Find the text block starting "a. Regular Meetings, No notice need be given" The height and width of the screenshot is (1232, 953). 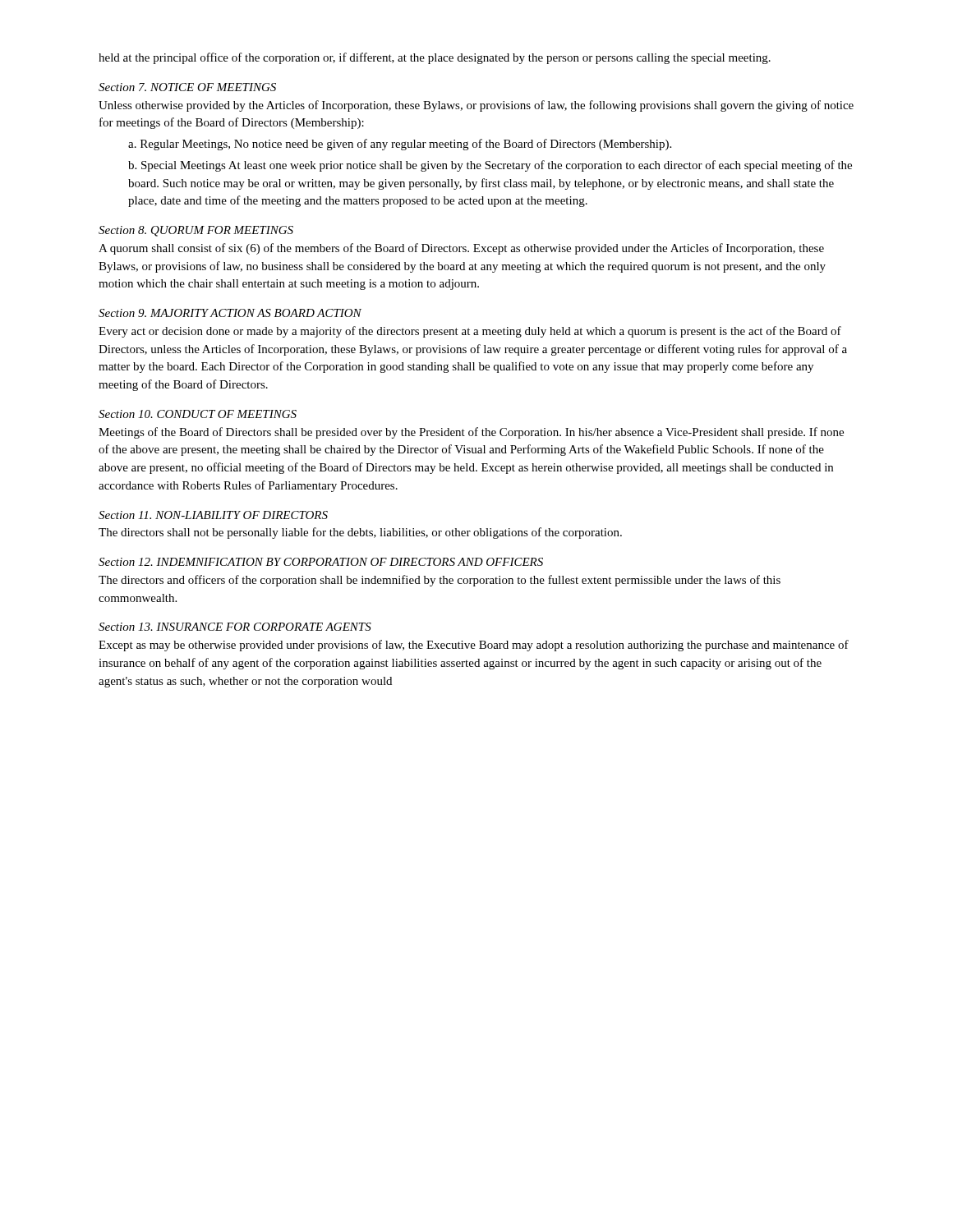491,144
